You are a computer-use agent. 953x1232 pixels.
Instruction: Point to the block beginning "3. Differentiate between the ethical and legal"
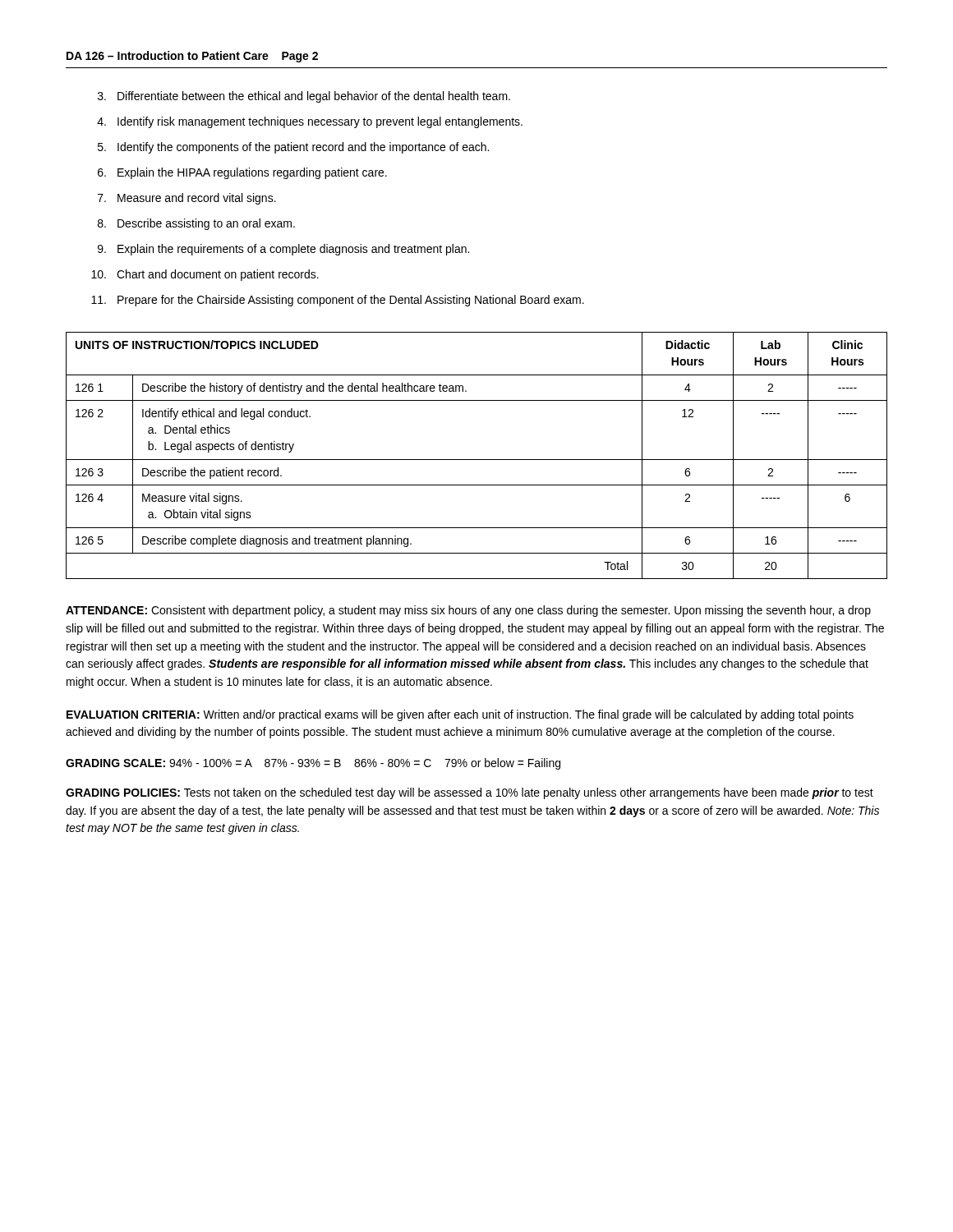tap(476, 96)
